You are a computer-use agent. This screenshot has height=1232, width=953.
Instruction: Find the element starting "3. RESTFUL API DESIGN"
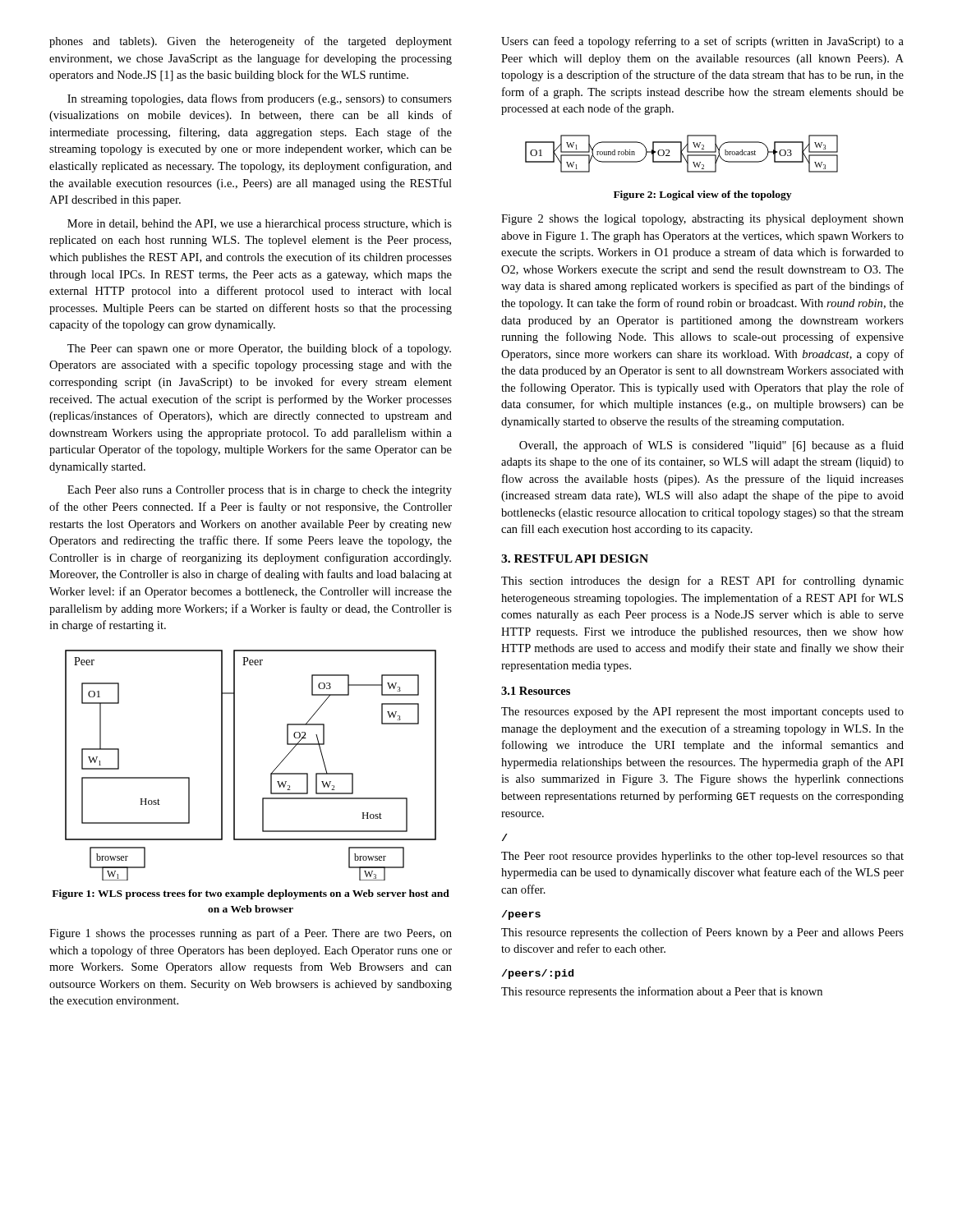(575, 558)
